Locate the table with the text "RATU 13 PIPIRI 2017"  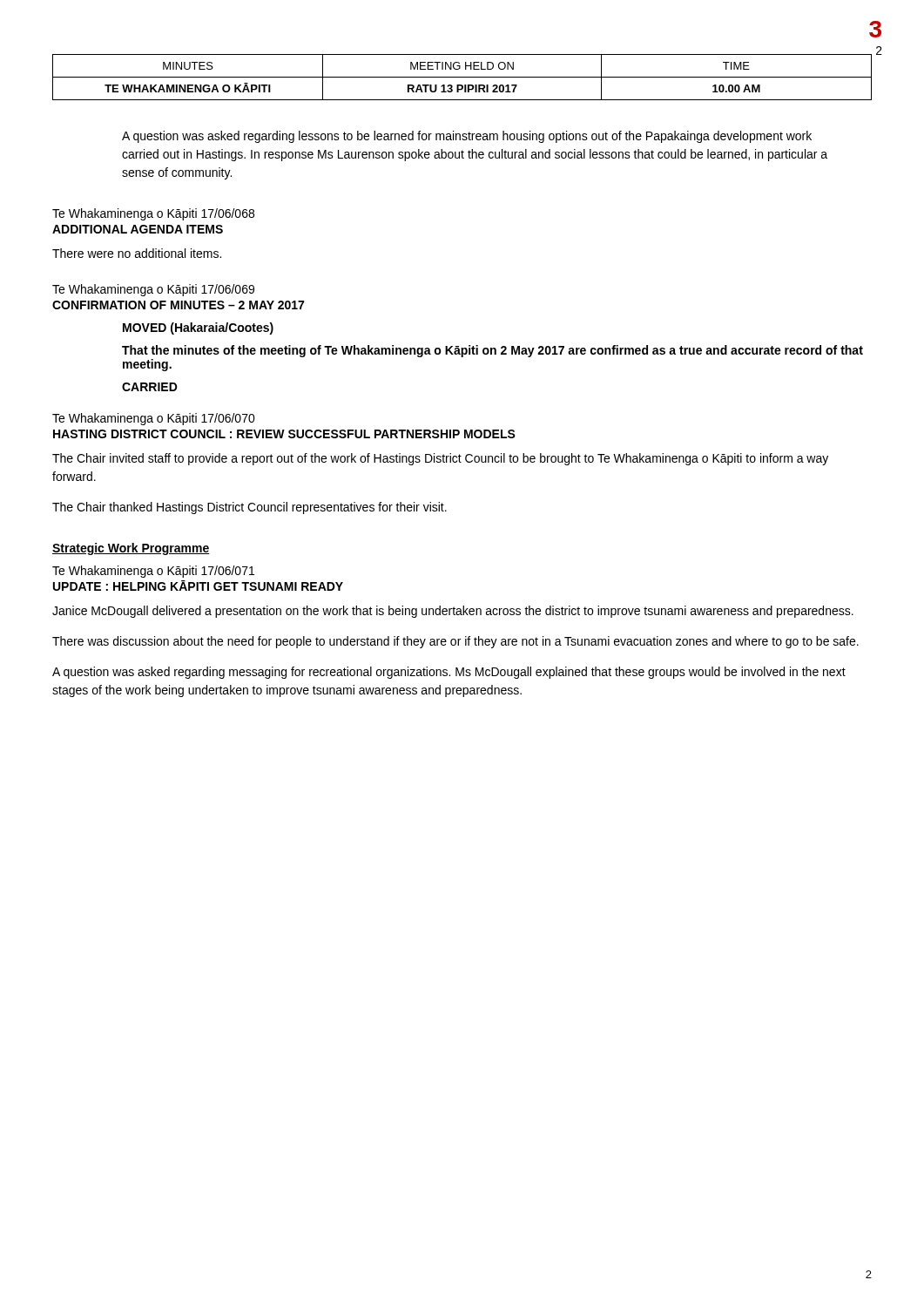(x=462, y=77)
